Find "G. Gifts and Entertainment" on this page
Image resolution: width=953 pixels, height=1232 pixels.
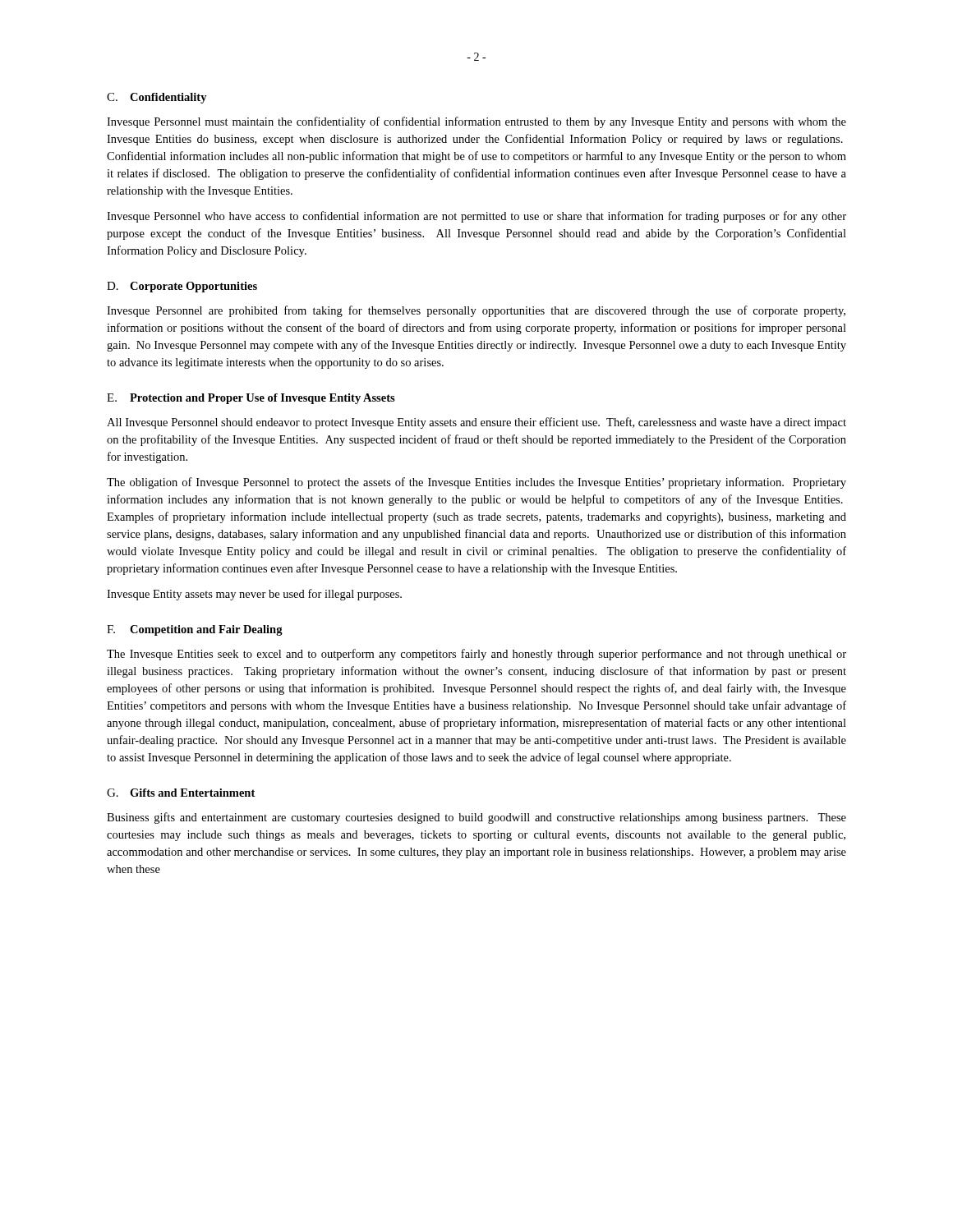181,793
